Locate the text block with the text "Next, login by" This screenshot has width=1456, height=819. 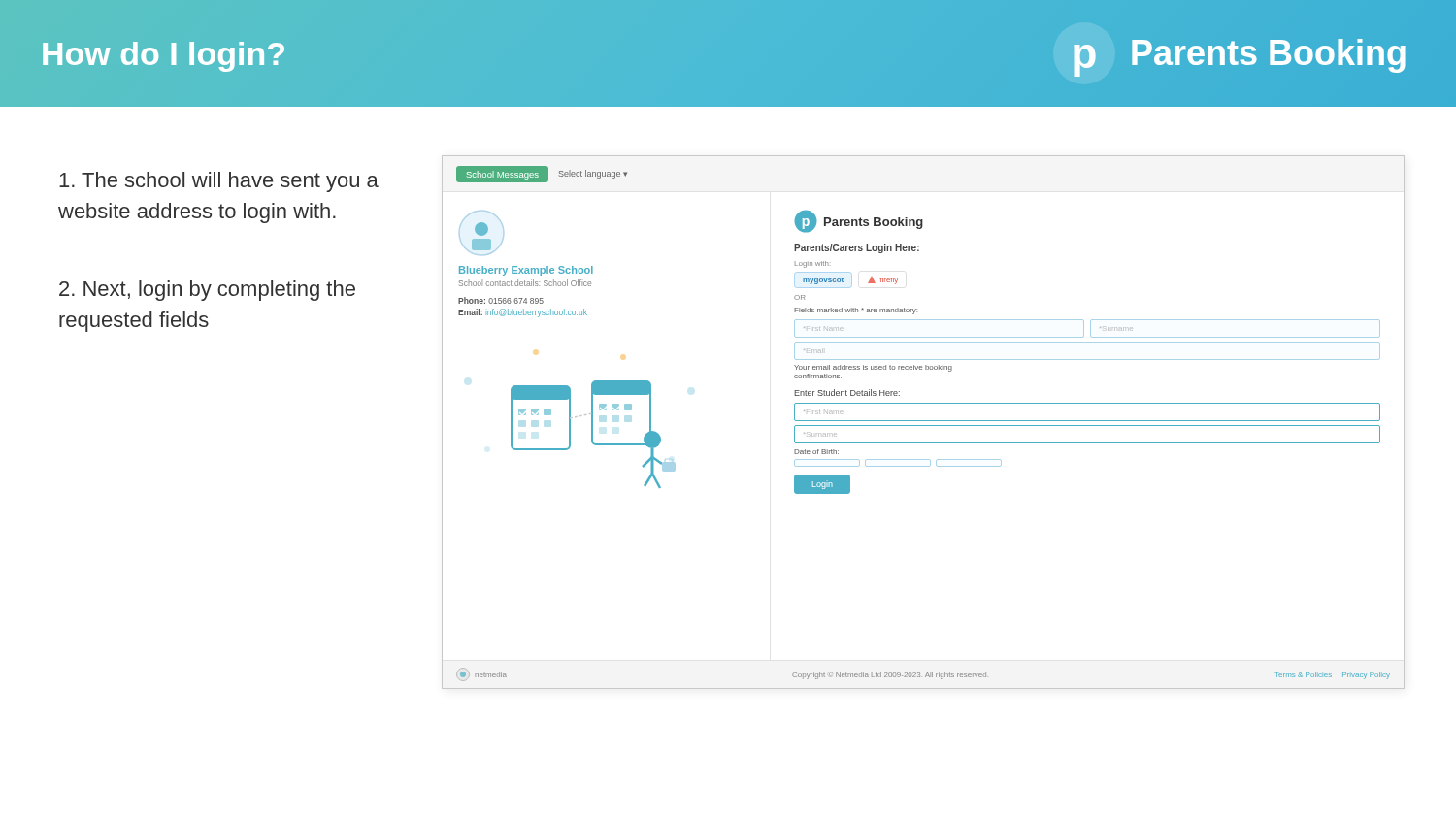pos(207,304)
